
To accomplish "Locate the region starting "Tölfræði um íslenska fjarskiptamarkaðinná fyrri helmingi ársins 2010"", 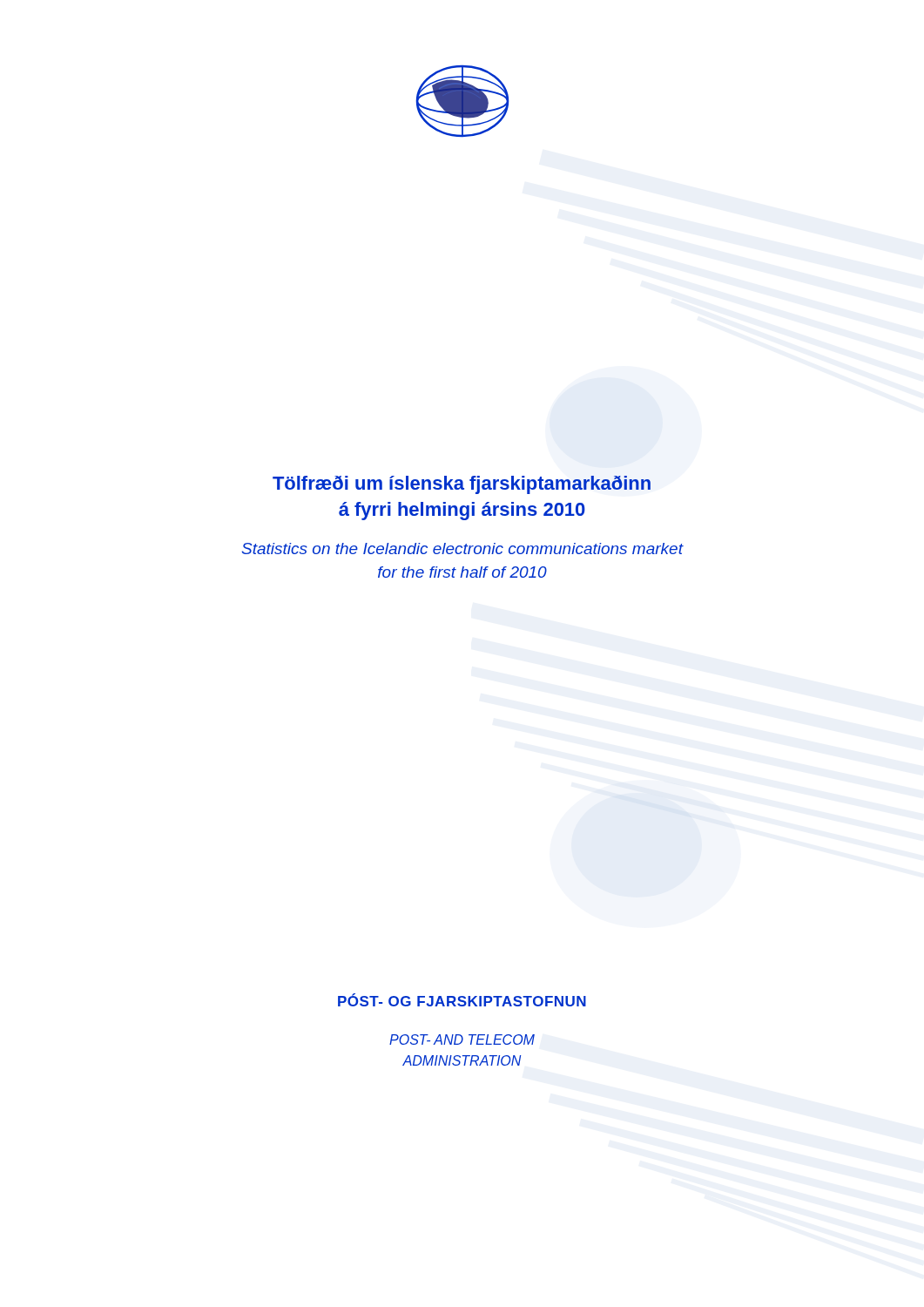I will pyautogui.click(x=462, y=496).
